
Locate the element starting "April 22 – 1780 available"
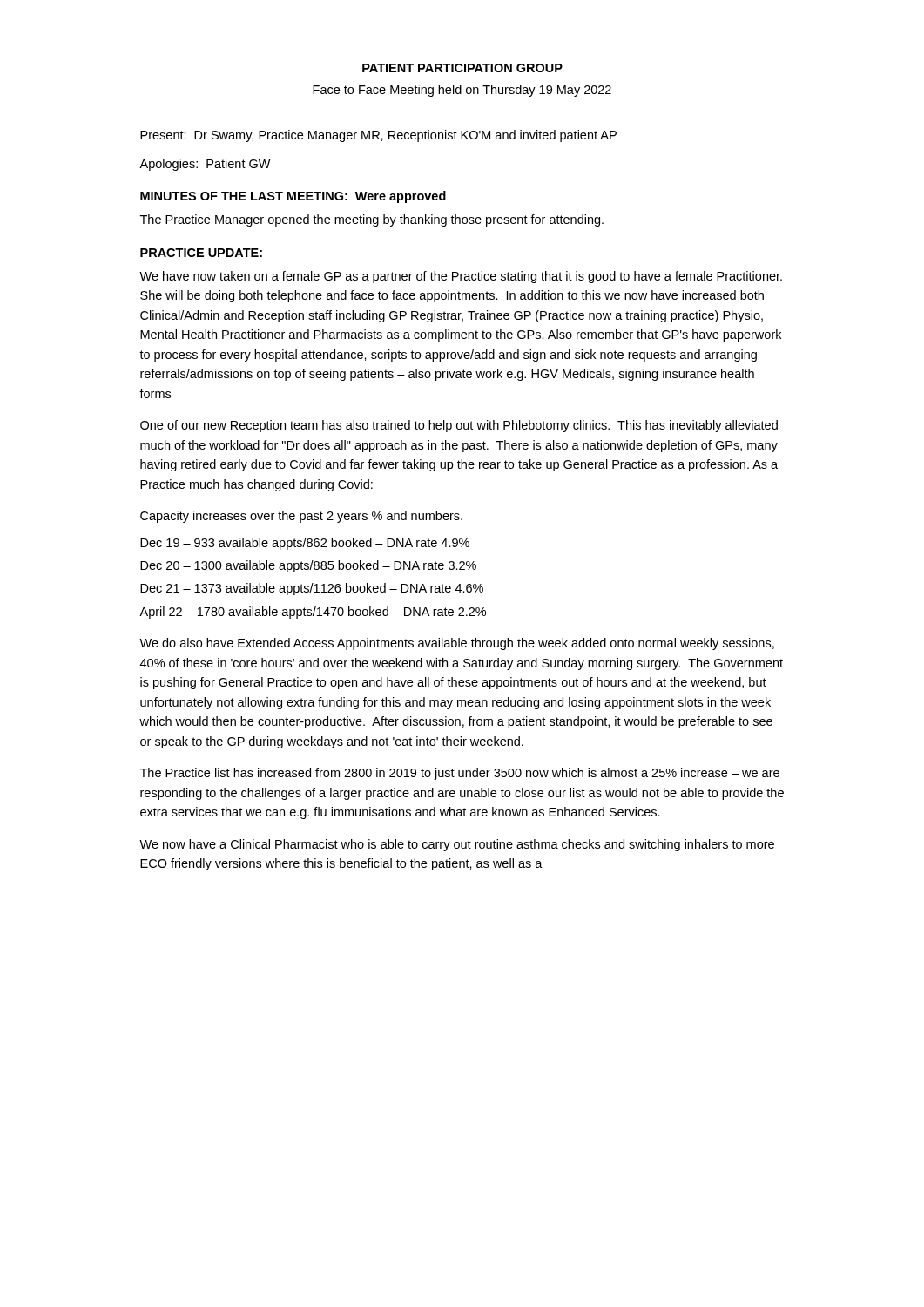point(313,612)
